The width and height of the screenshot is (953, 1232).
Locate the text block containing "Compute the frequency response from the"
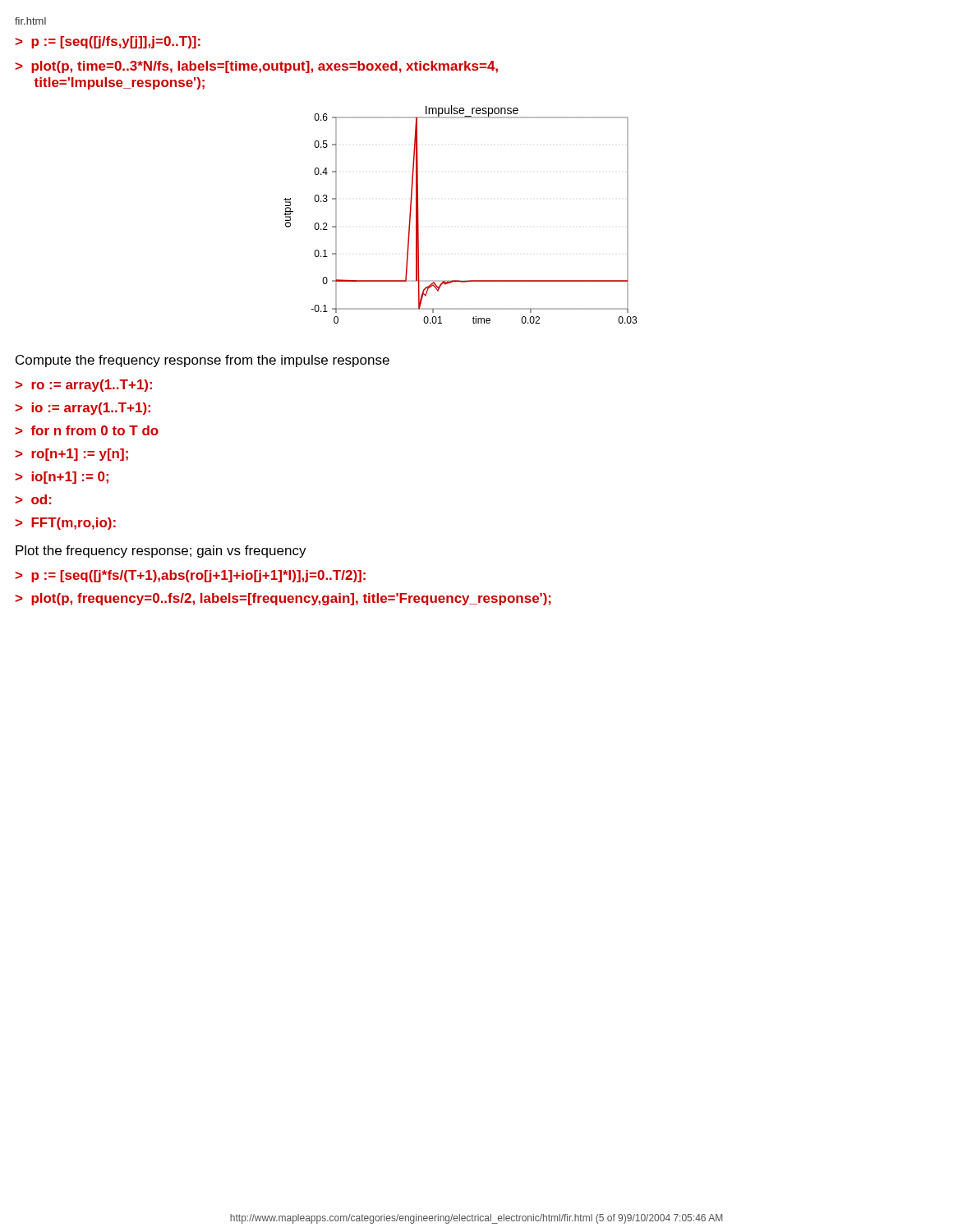pos(202,360)
